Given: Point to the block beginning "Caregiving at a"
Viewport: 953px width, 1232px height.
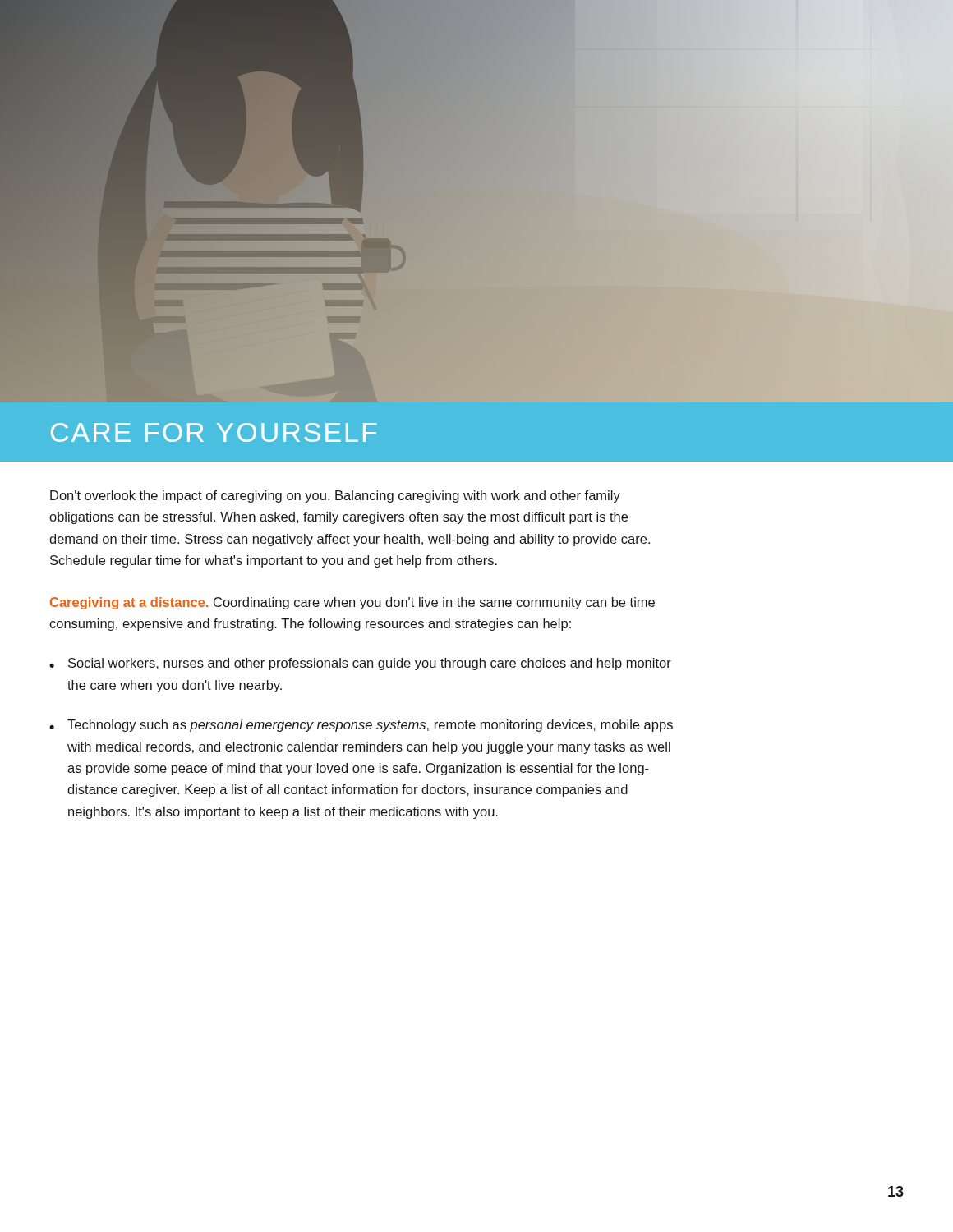Looking at the screenshot, I should point(352,613).
